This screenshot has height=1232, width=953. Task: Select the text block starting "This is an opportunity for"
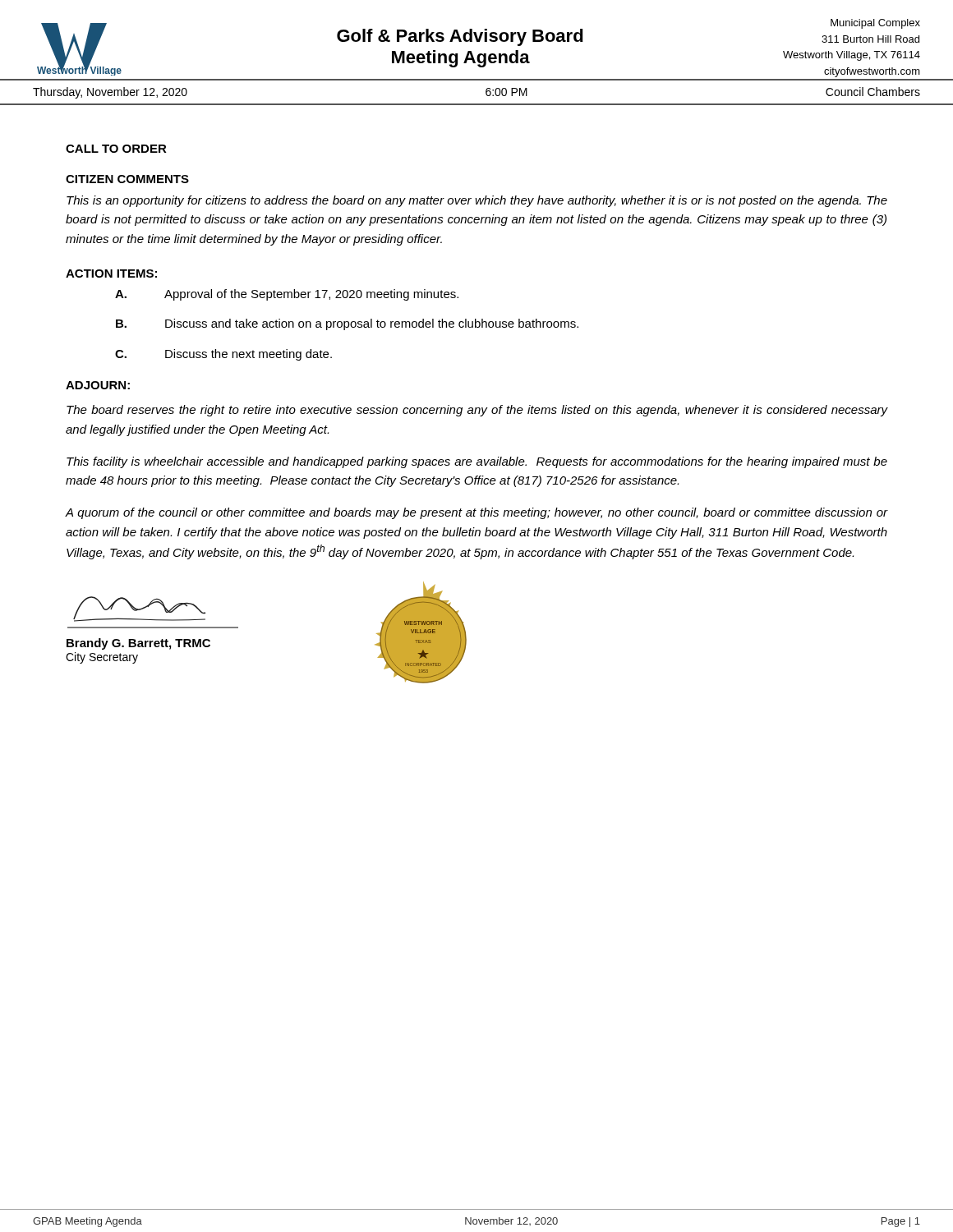[x=476, y=219]
